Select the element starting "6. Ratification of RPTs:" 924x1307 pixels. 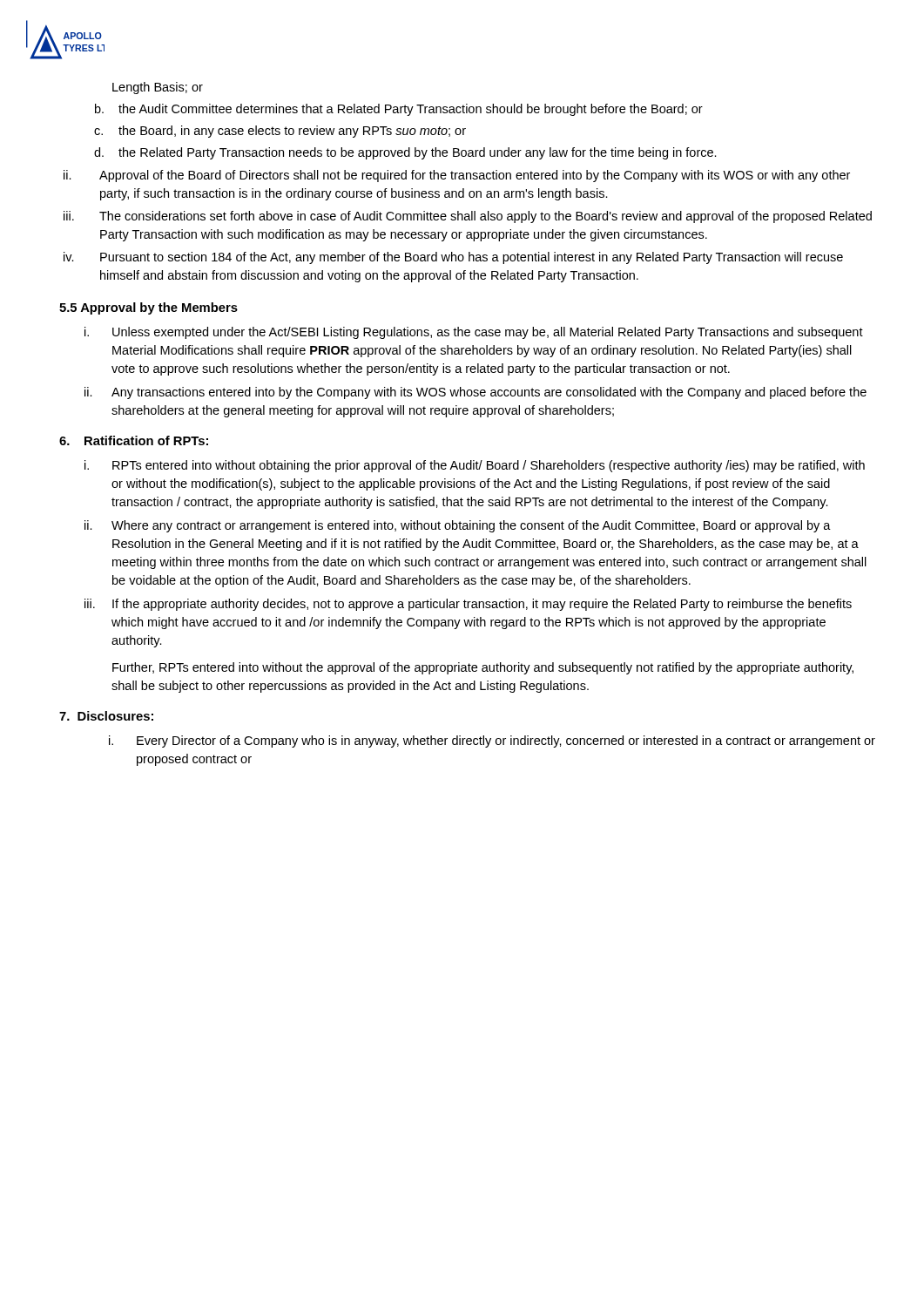click(x=134, y=441)
